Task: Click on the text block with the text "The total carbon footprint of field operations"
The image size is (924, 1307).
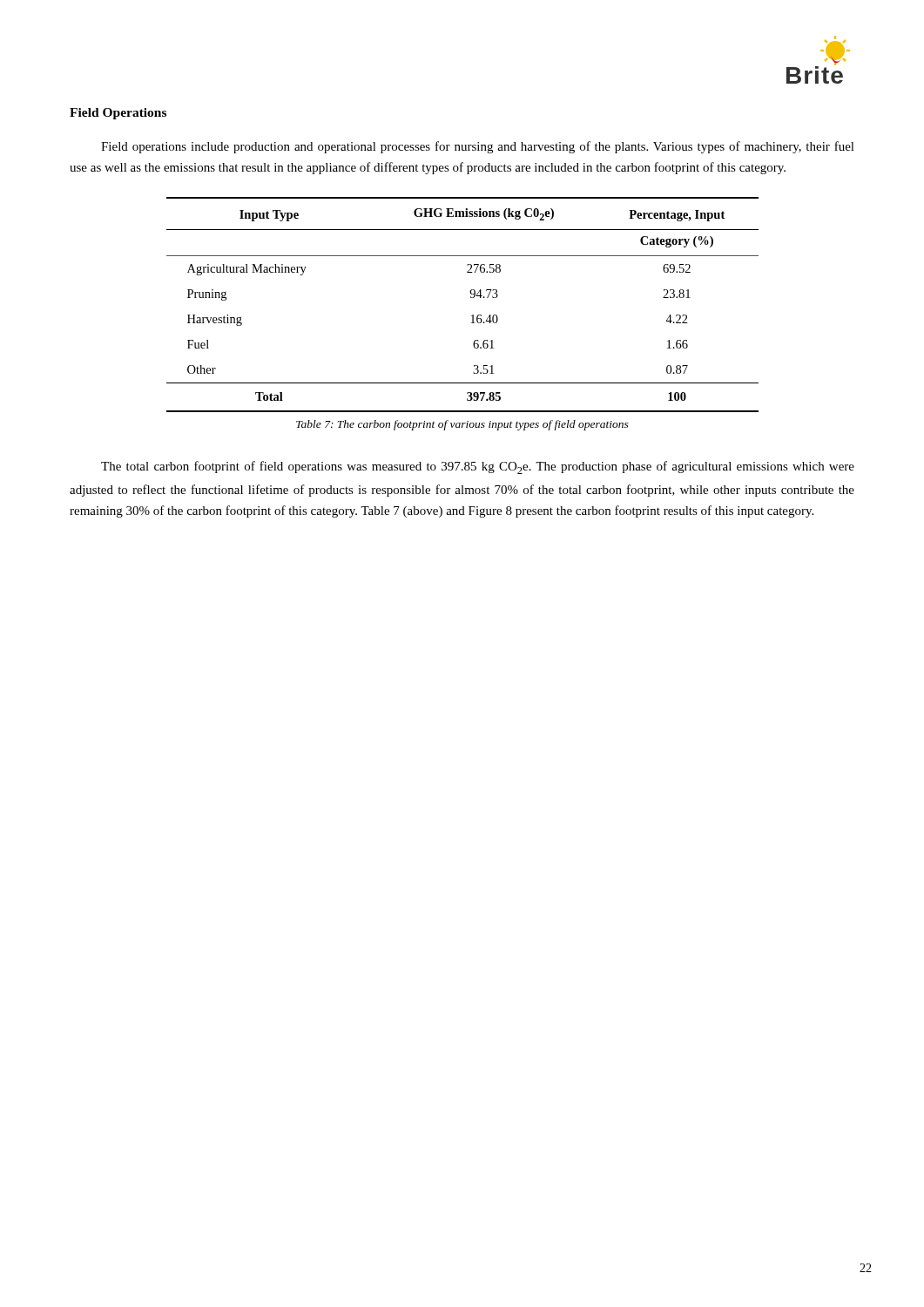Action: pyautogui.click(x=462, y=488)
